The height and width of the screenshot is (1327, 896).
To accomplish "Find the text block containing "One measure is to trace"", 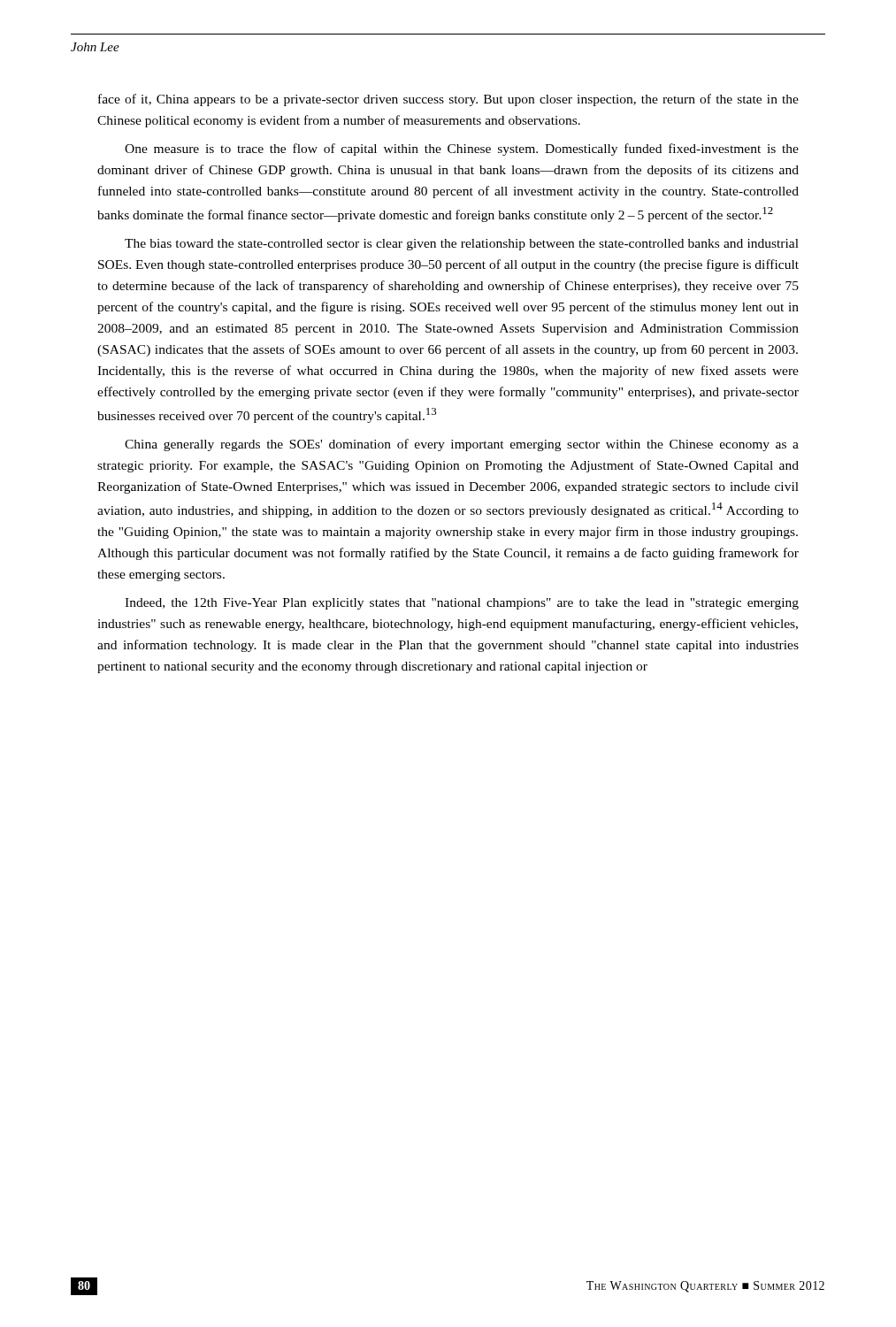I will [448, 181].
